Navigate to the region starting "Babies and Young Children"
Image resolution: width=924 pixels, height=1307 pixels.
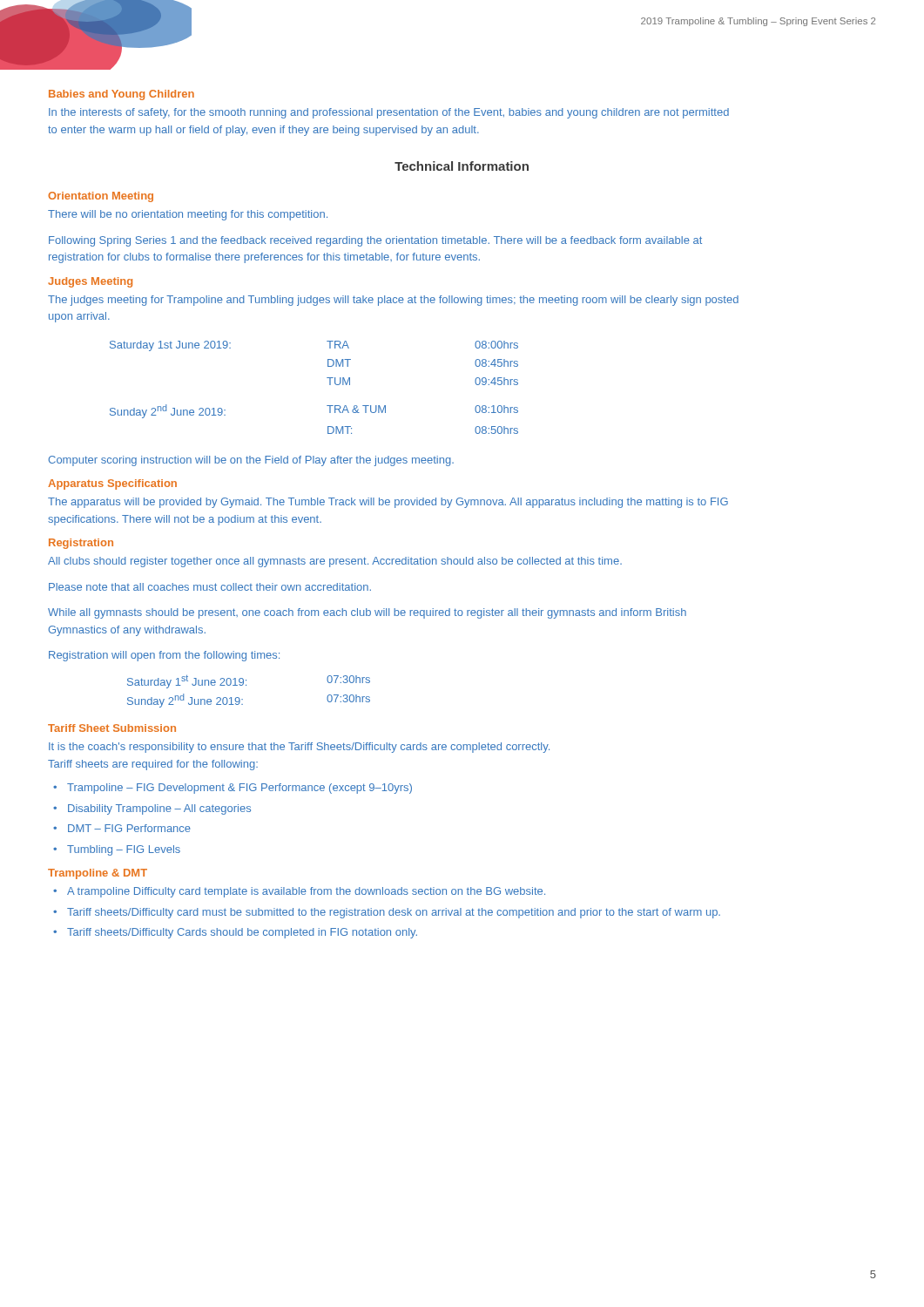point(121,94)
